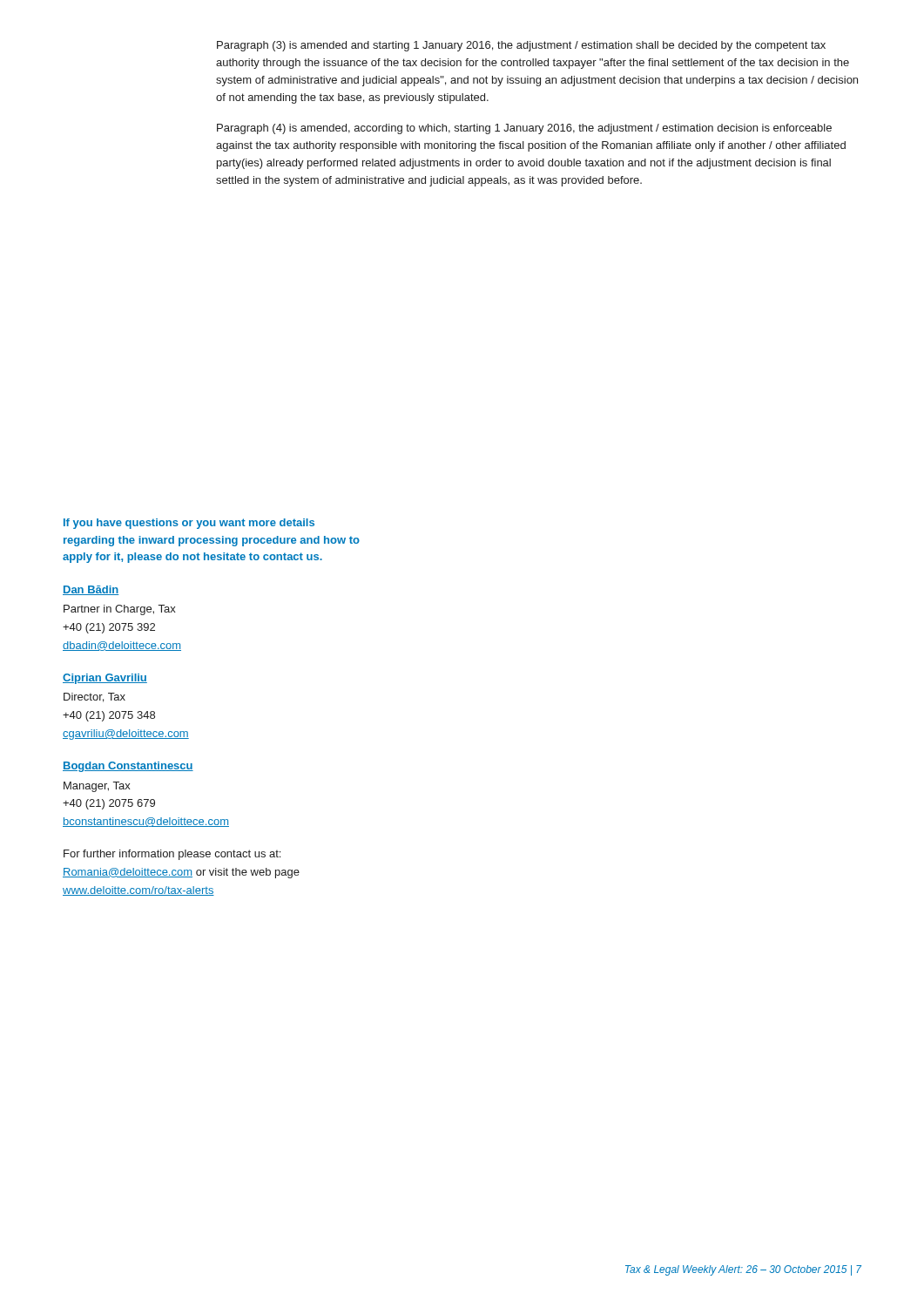Viewport: 924px width, 1307px height.
Task: Find the block starting "Paragraph (3) is amended and starting"
Action: [x=537, y=71]
